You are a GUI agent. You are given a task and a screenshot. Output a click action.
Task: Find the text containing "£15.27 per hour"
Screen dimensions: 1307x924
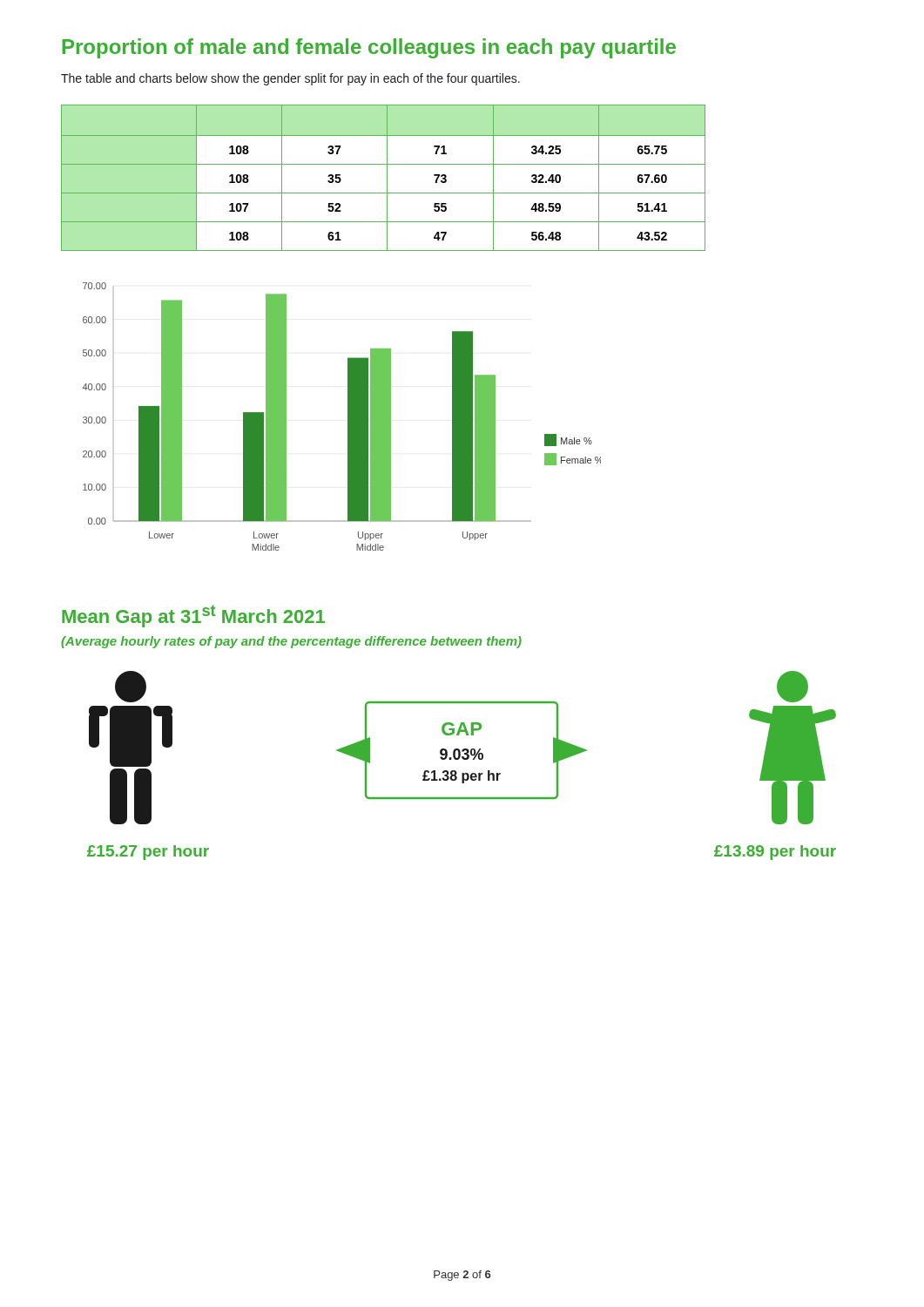click(x=148, y=851)
